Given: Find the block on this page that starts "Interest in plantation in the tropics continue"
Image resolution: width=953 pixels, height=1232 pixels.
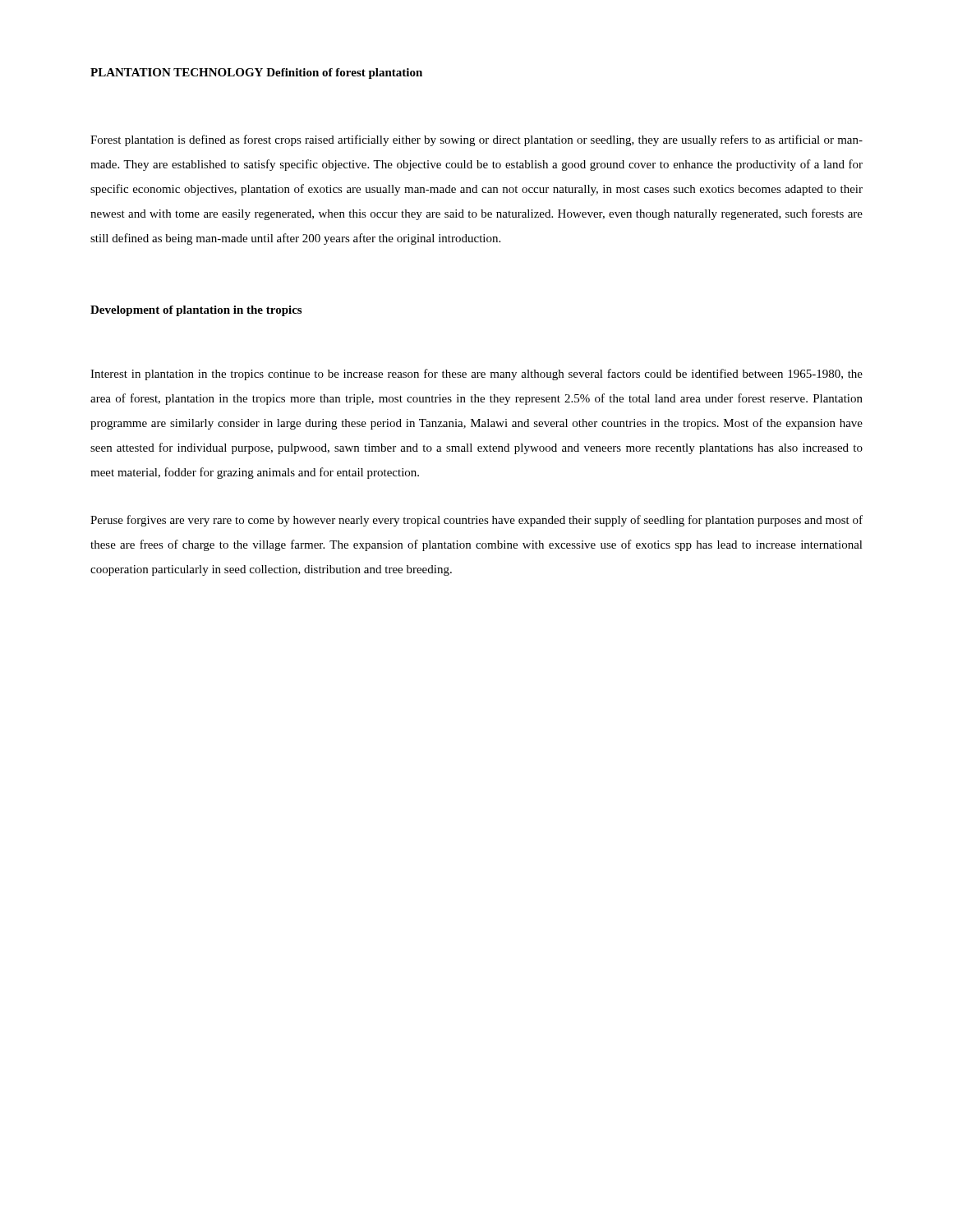Looking at the screenshot, I should [x=476, y=423].
